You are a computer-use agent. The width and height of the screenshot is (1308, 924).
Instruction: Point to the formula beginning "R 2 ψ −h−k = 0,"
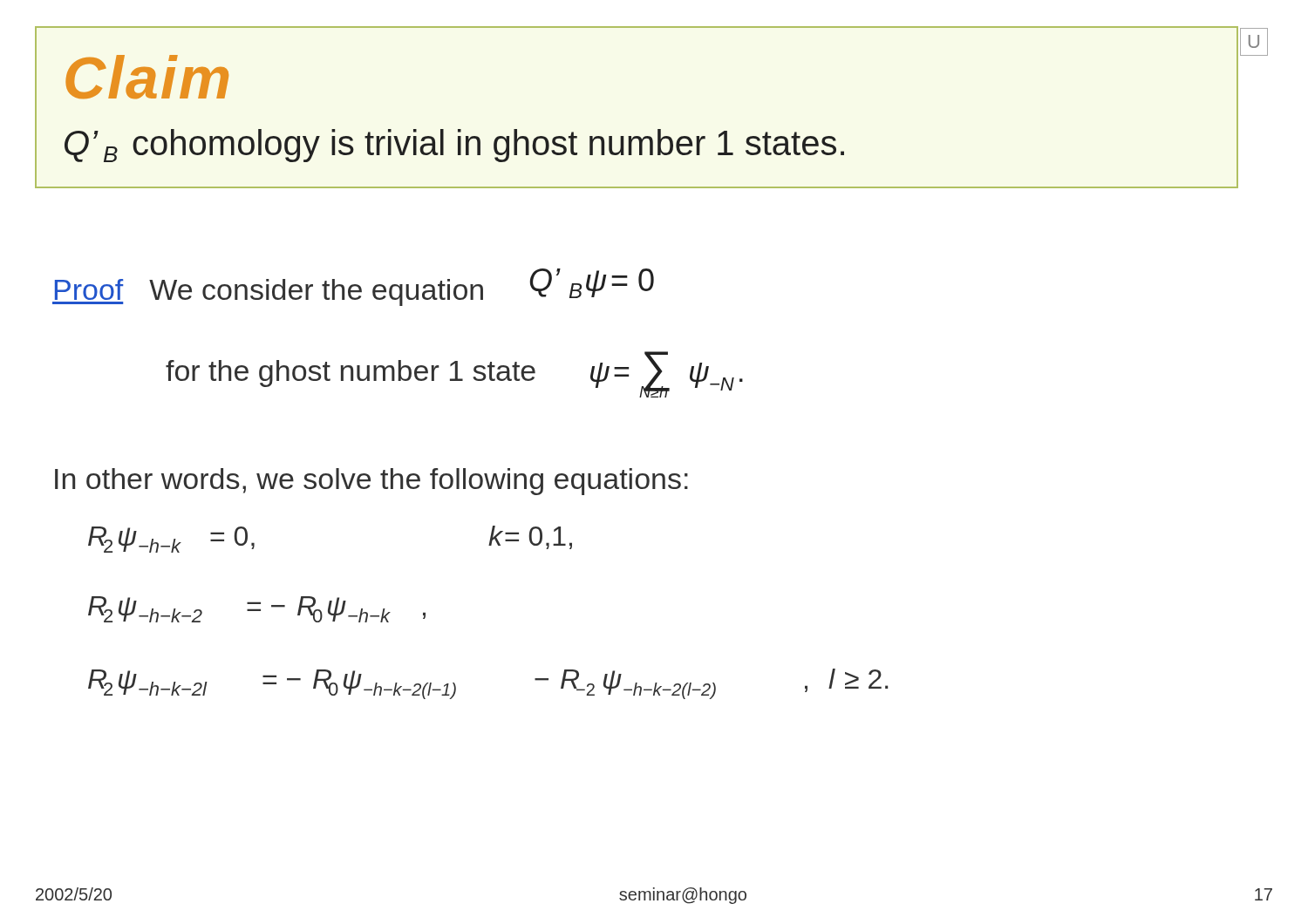tap(128, 539)
